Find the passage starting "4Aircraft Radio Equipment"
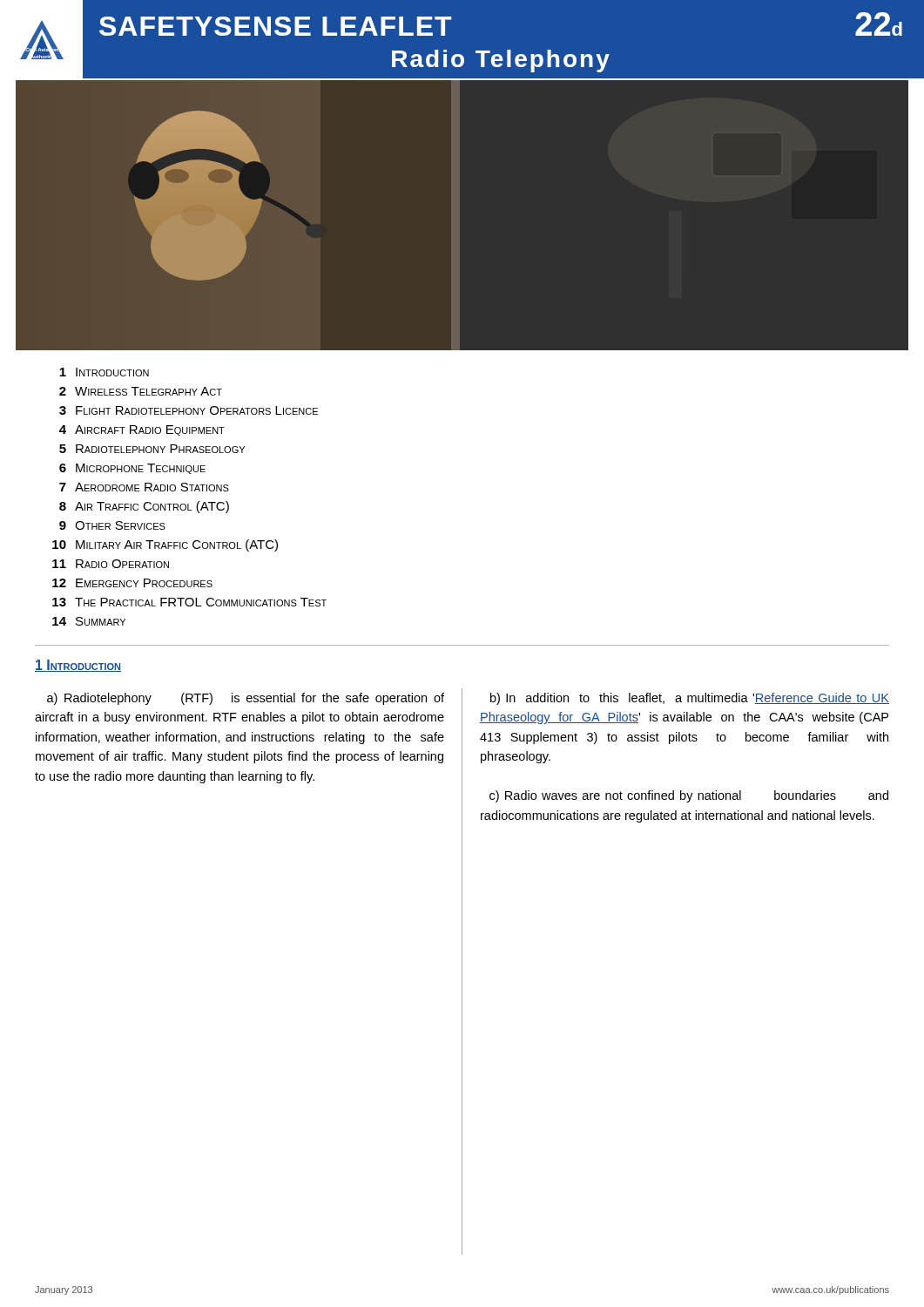 pos(142,430)
